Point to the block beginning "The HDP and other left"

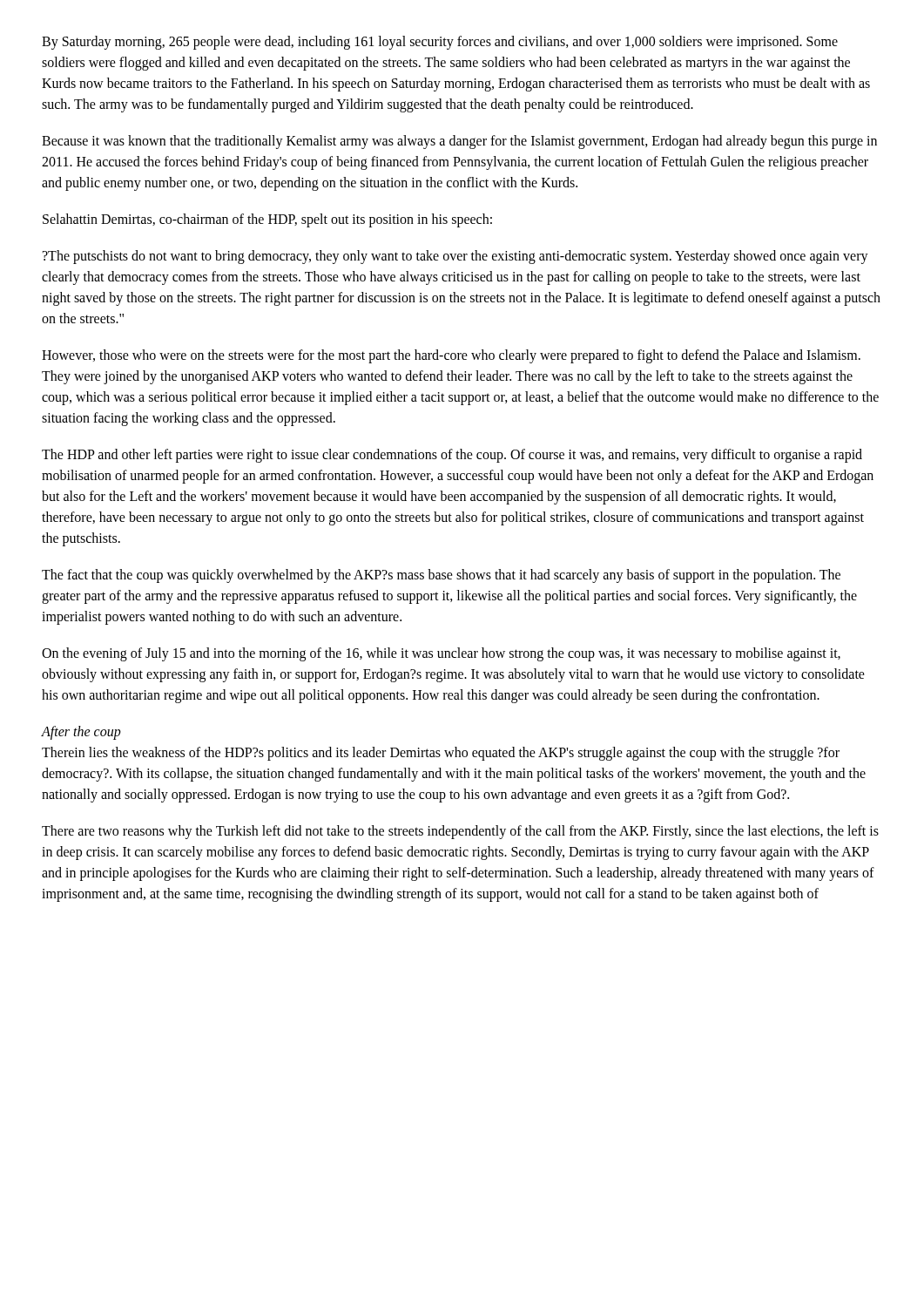click(x=458, y=496)
